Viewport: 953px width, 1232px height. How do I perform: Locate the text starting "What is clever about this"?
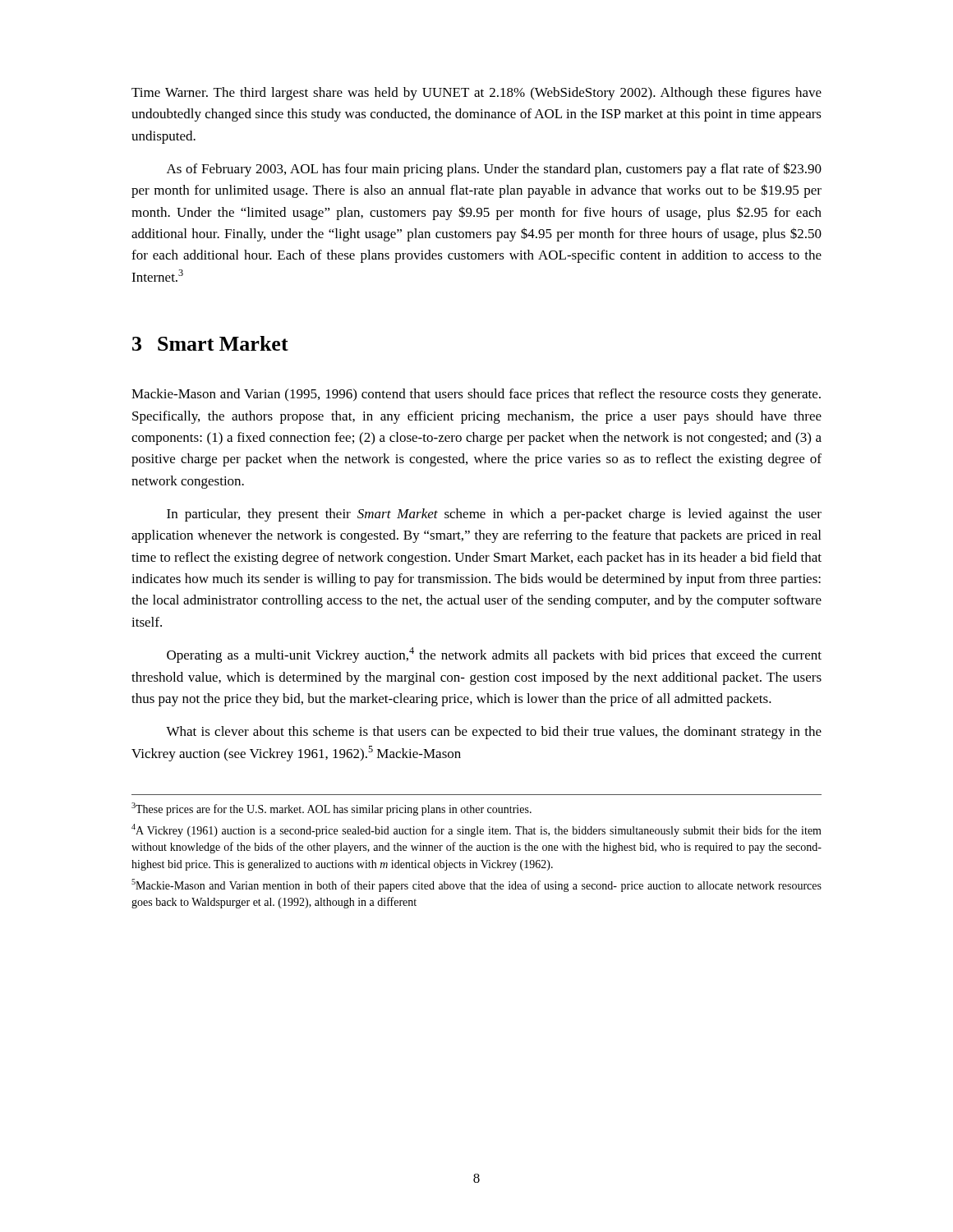point(476,742)
